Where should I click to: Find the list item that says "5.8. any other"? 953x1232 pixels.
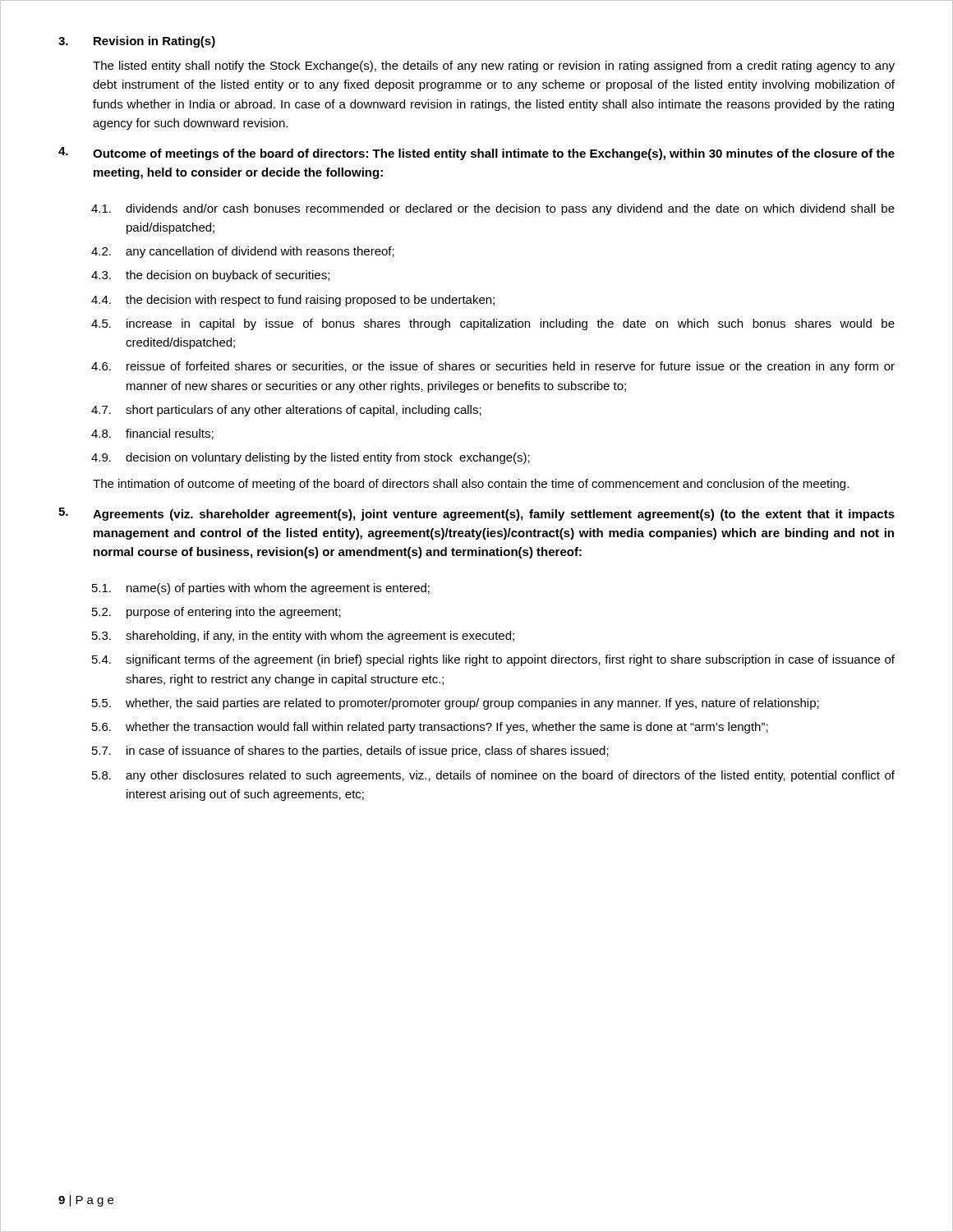pyautogui.click(x=493, y=784)
